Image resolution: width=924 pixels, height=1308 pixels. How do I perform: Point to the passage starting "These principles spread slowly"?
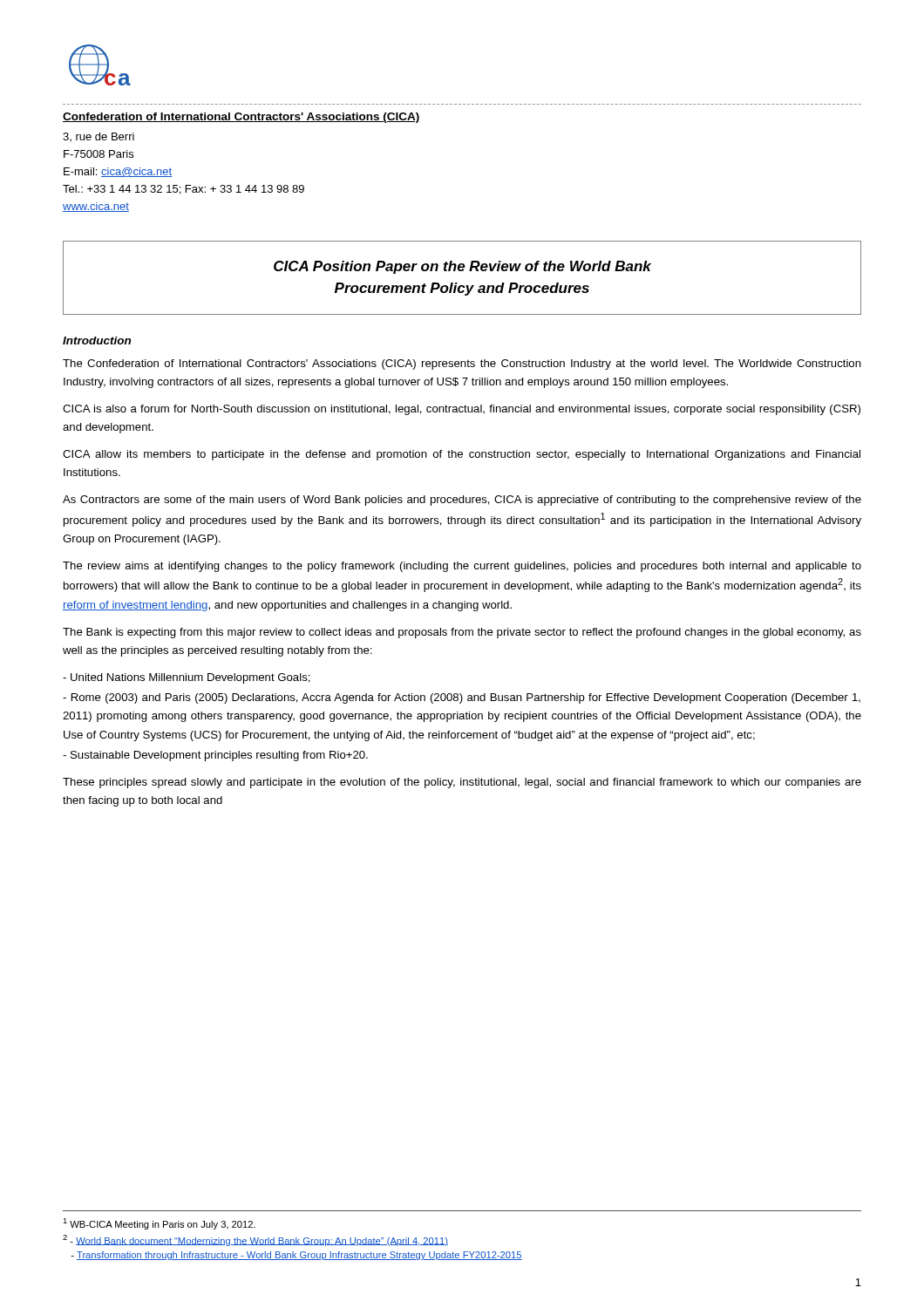462,791
